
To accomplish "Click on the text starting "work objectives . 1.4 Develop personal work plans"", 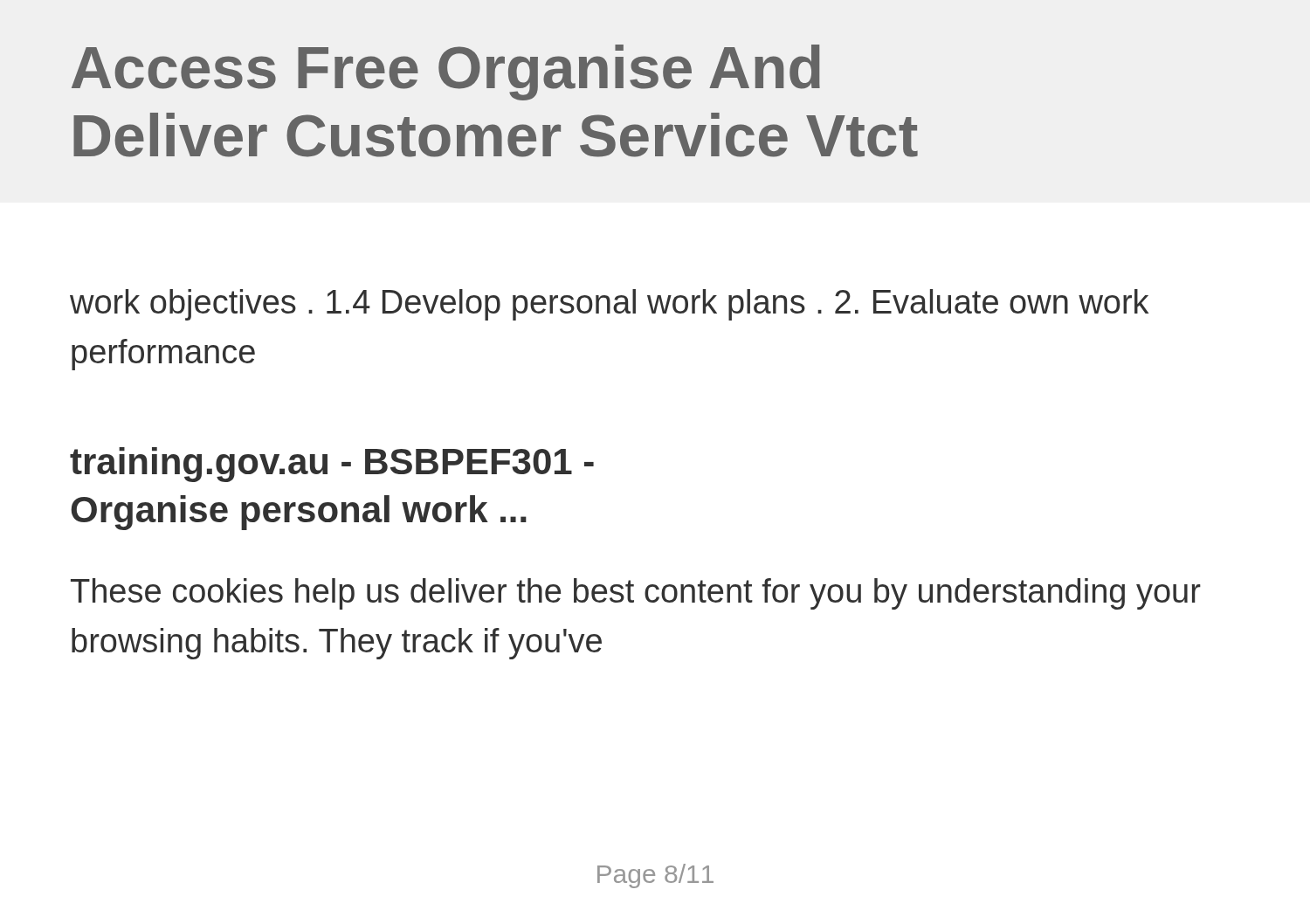I will 655,328.
